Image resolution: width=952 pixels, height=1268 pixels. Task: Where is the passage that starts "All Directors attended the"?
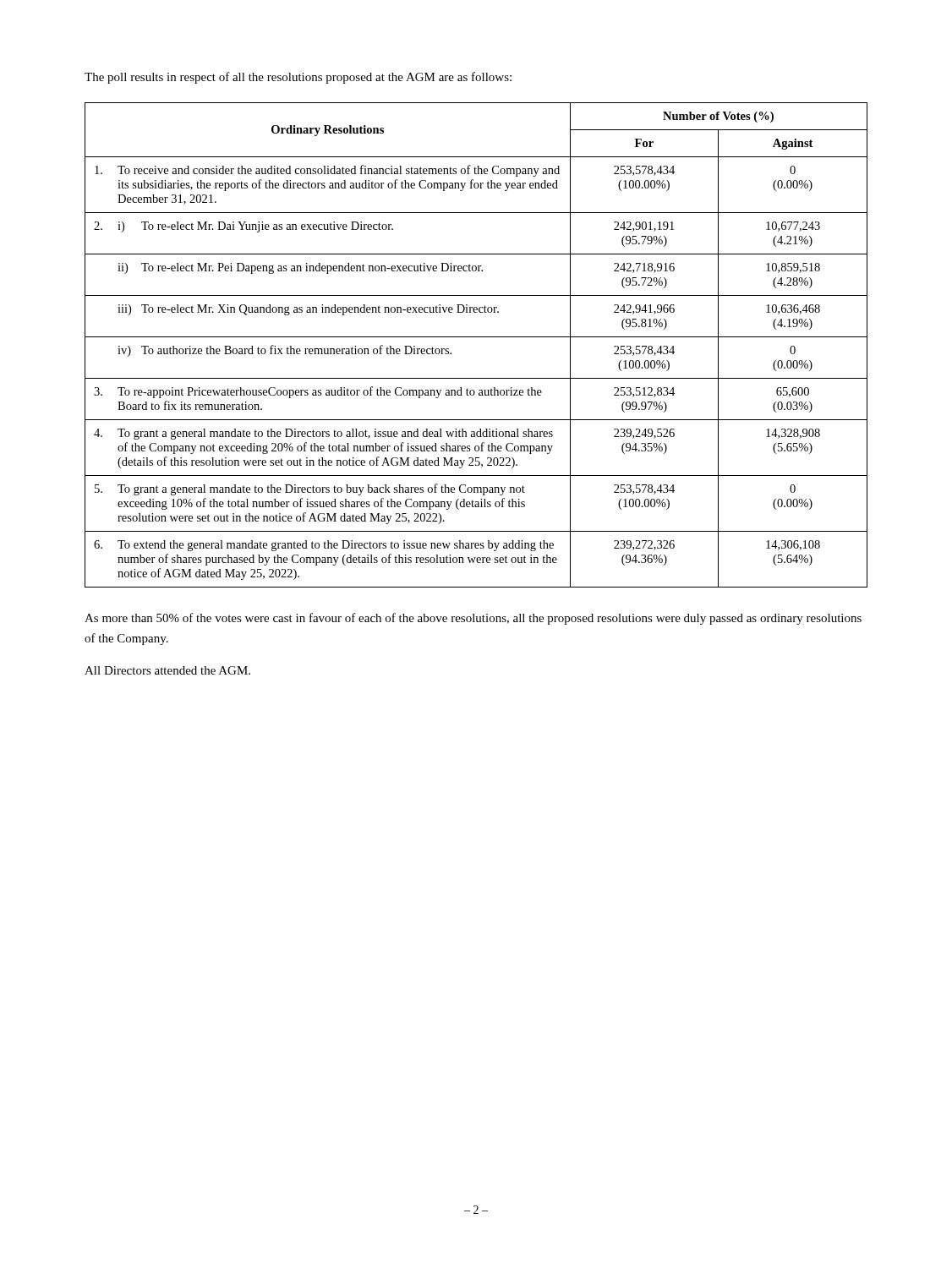[x=168, y=670]
